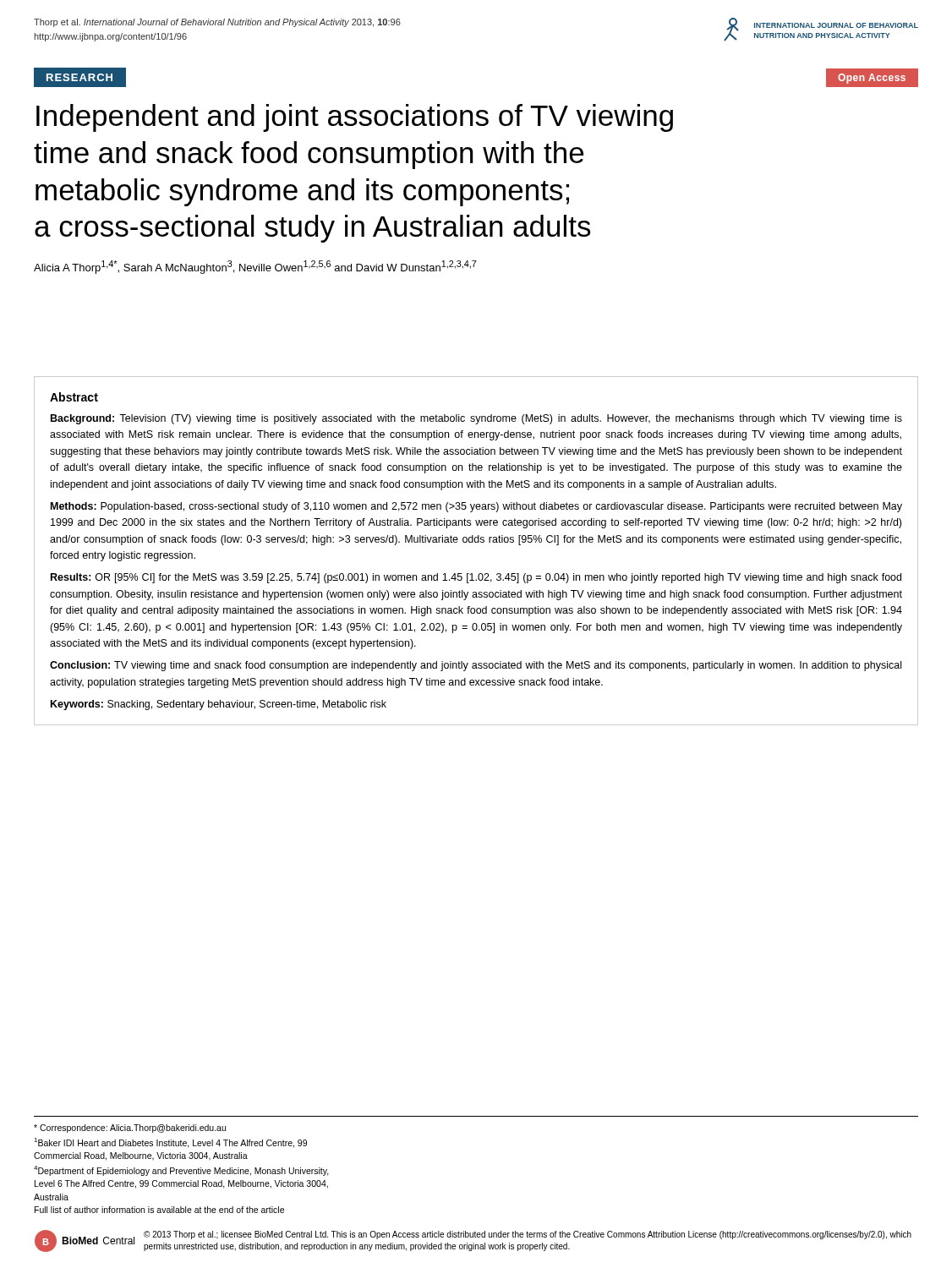This screenshot has width=952, height=1268.
Task: Select the text starting "Abstract Background: Television (TV) viewing time is"
Action: coord(476,552)
